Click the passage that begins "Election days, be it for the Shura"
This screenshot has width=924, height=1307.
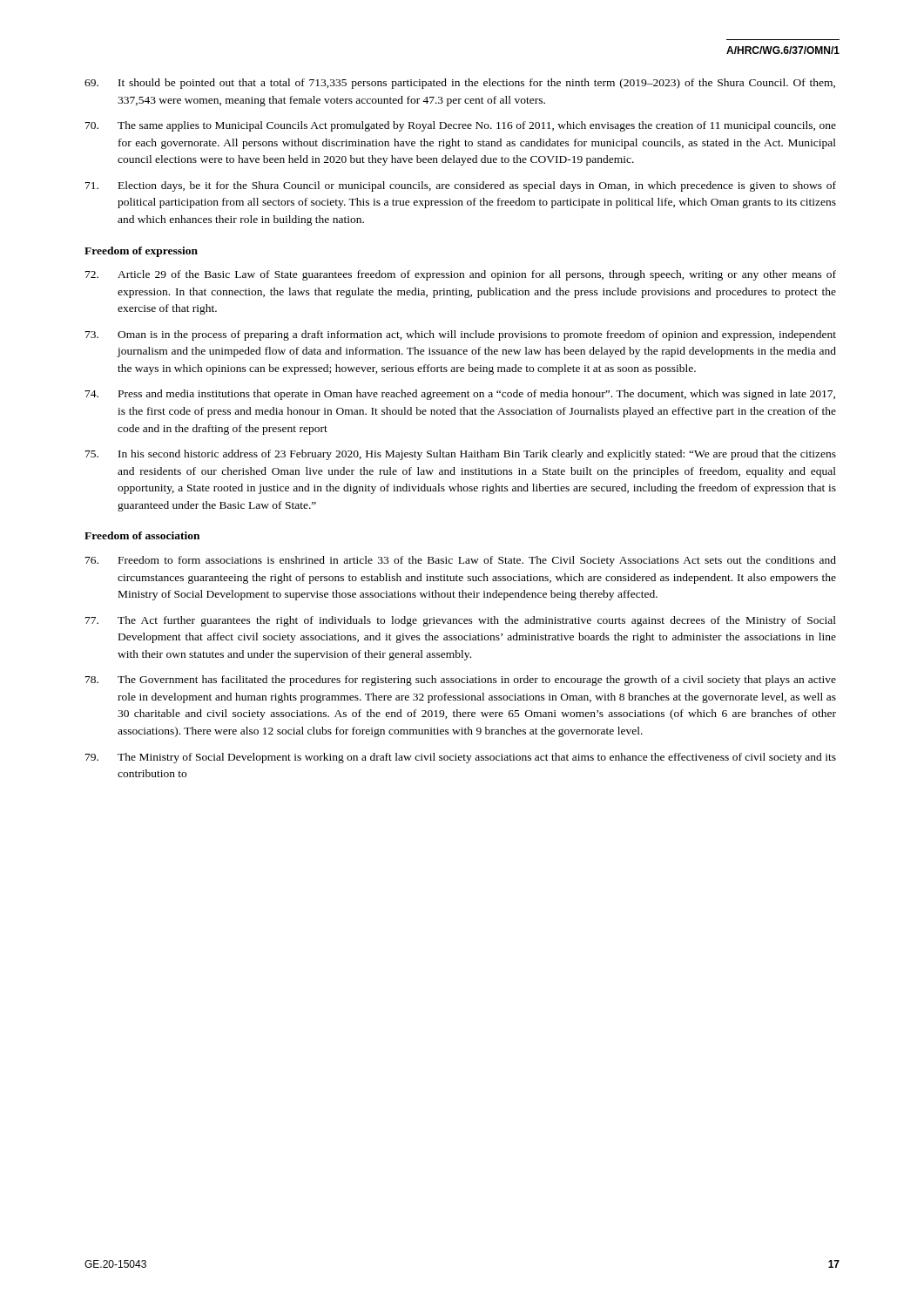click(460, 202)
